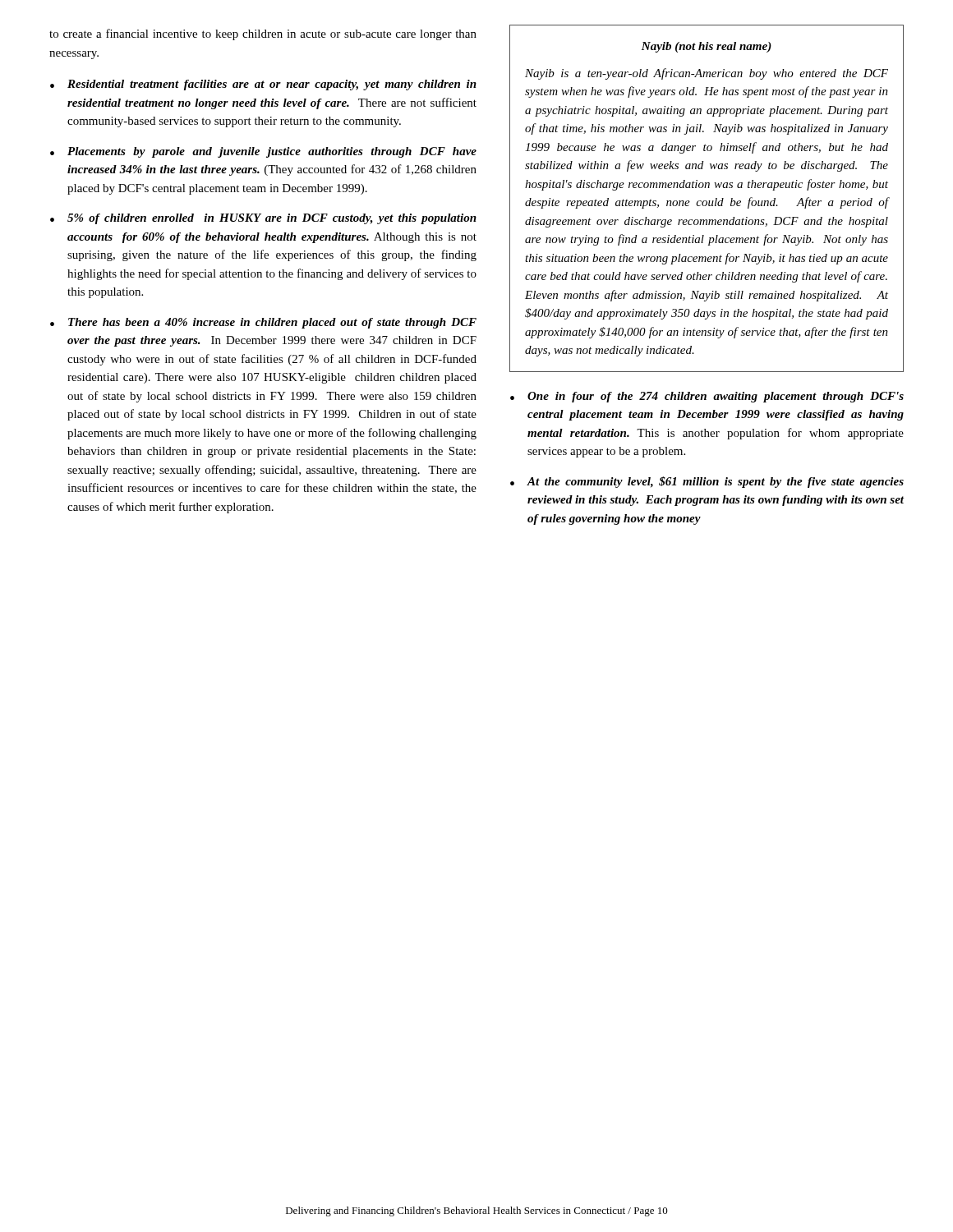Navigate to the block starting "• 5% of children enrolled"
The width and height of the screenshot is (953, 1232).
263,255
